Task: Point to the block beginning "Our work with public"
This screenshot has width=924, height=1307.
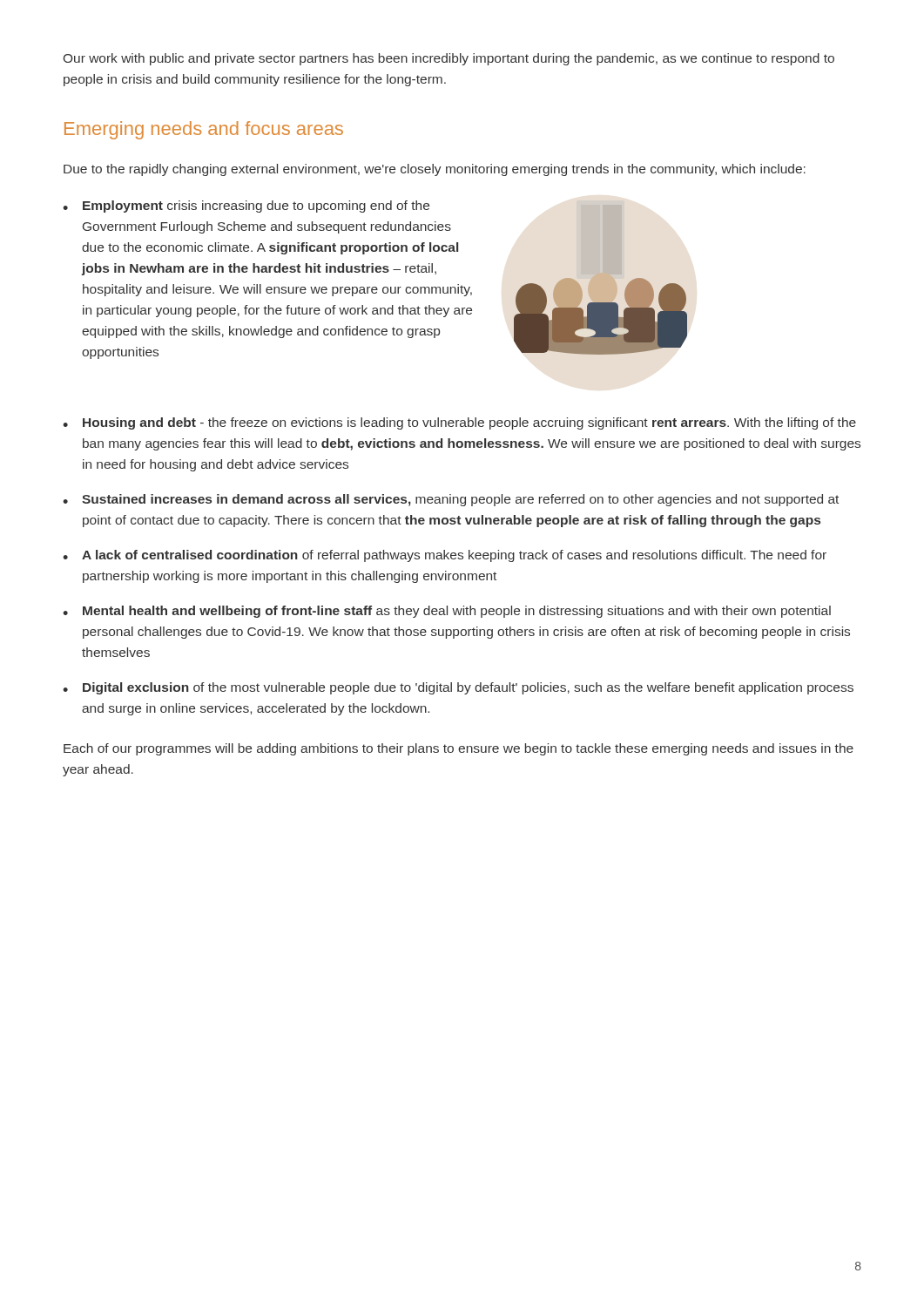Action: coord(449,68)
